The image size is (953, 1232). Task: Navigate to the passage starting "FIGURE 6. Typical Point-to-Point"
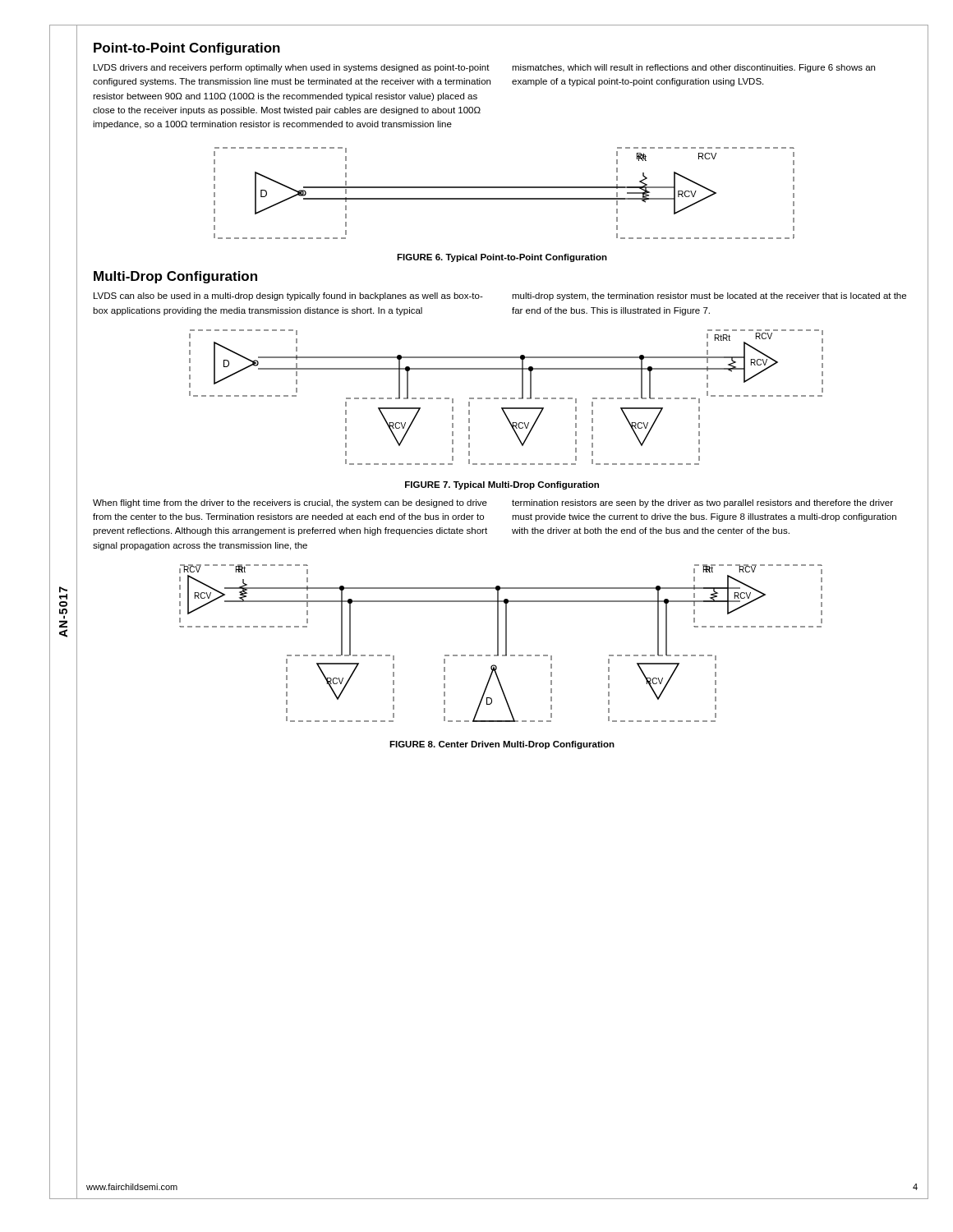(502, 257)
